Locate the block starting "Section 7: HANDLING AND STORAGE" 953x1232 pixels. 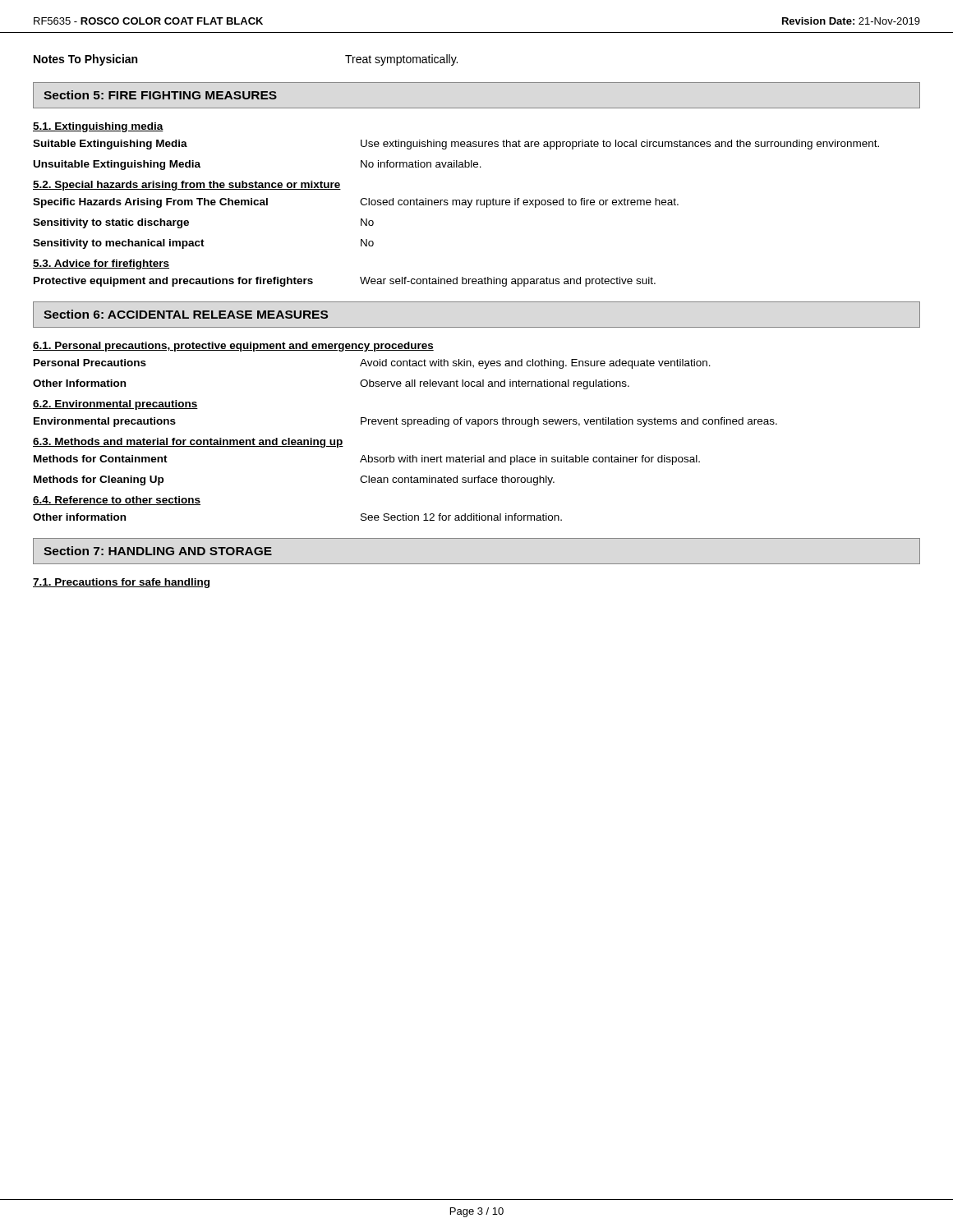[x=158, y=551]
